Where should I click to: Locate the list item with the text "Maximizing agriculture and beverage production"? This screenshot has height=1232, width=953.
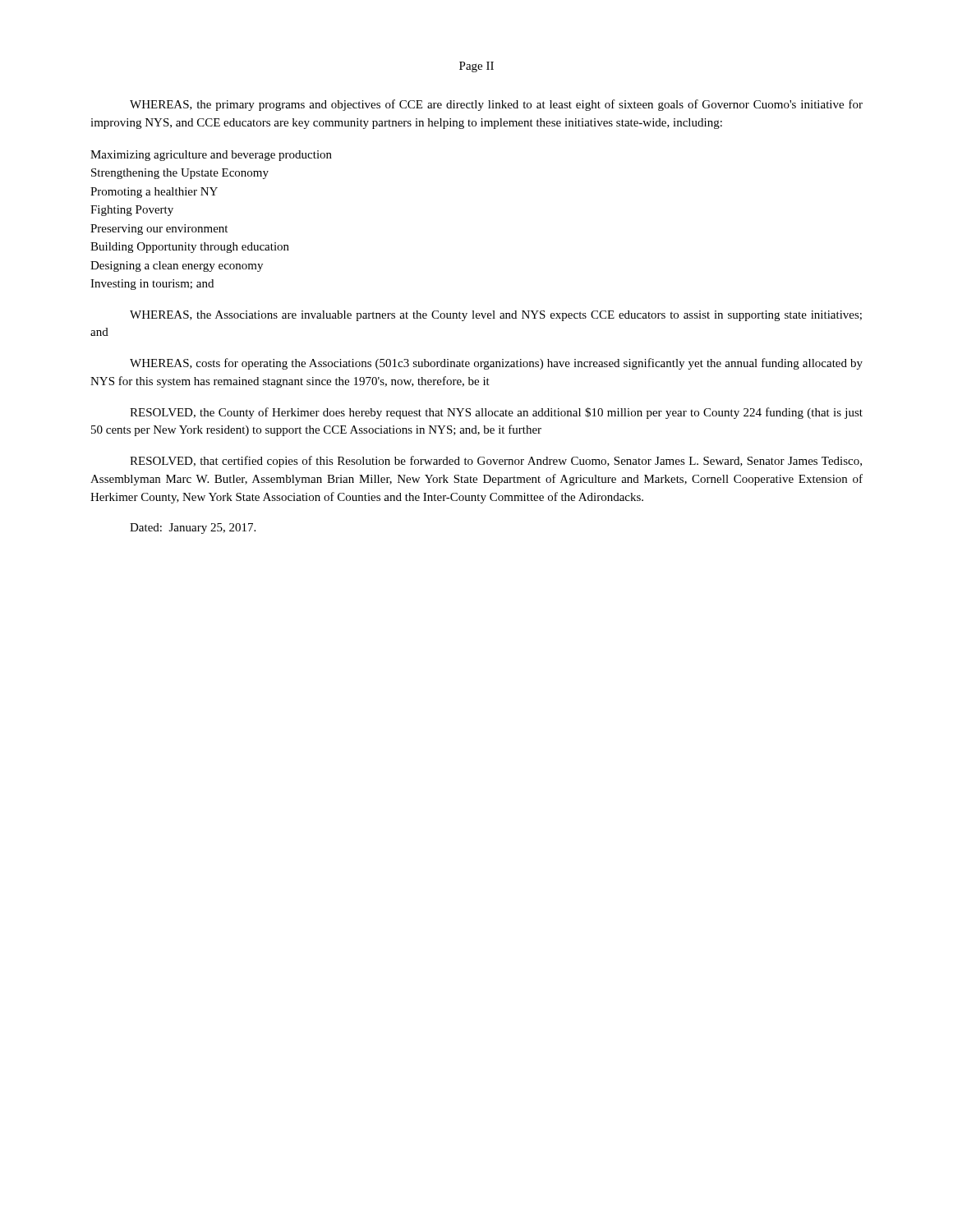pos(211,154)
